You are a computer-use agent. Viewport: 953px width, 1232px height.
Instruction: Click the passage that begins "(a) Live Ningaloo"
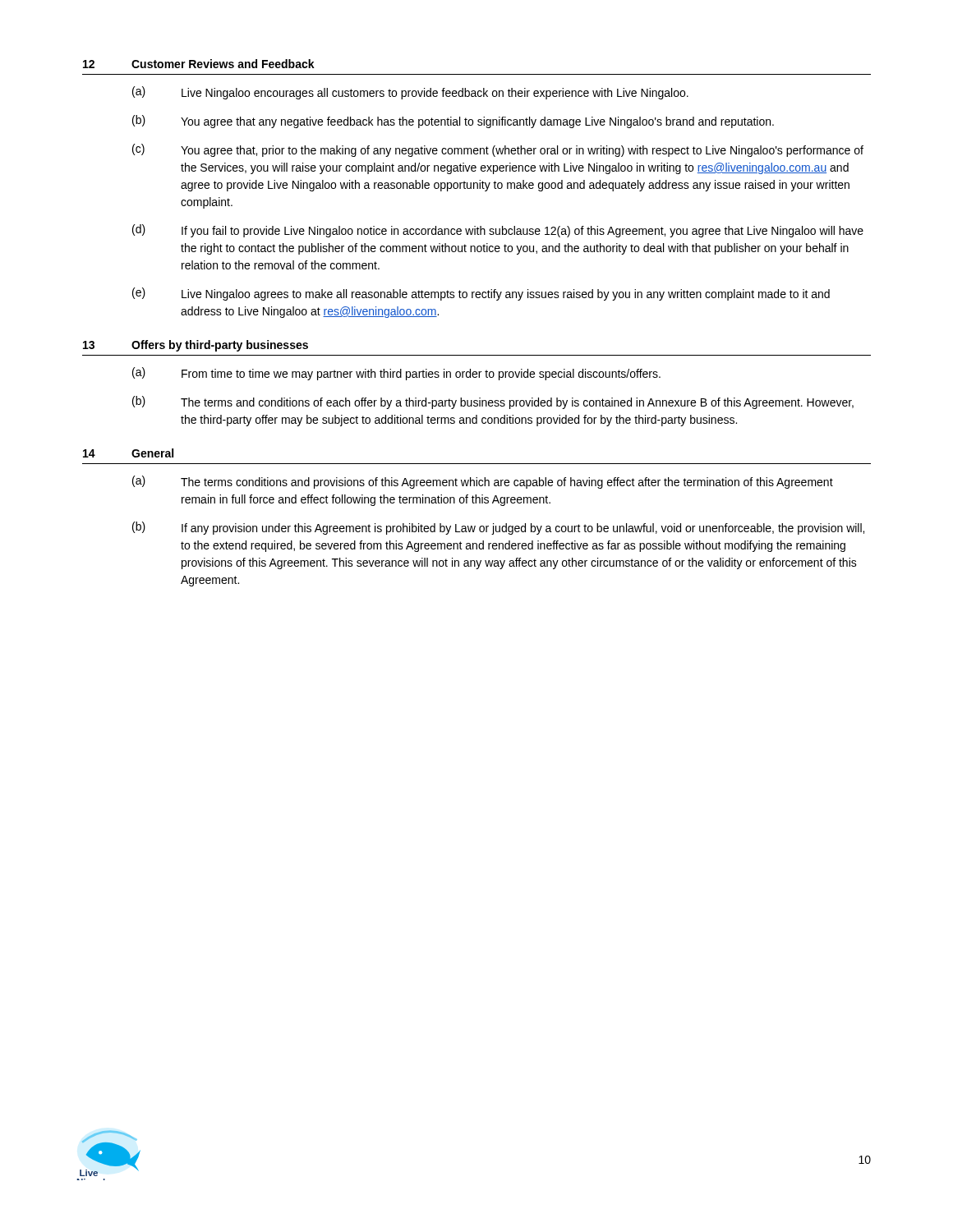click(x=501, y=93)
